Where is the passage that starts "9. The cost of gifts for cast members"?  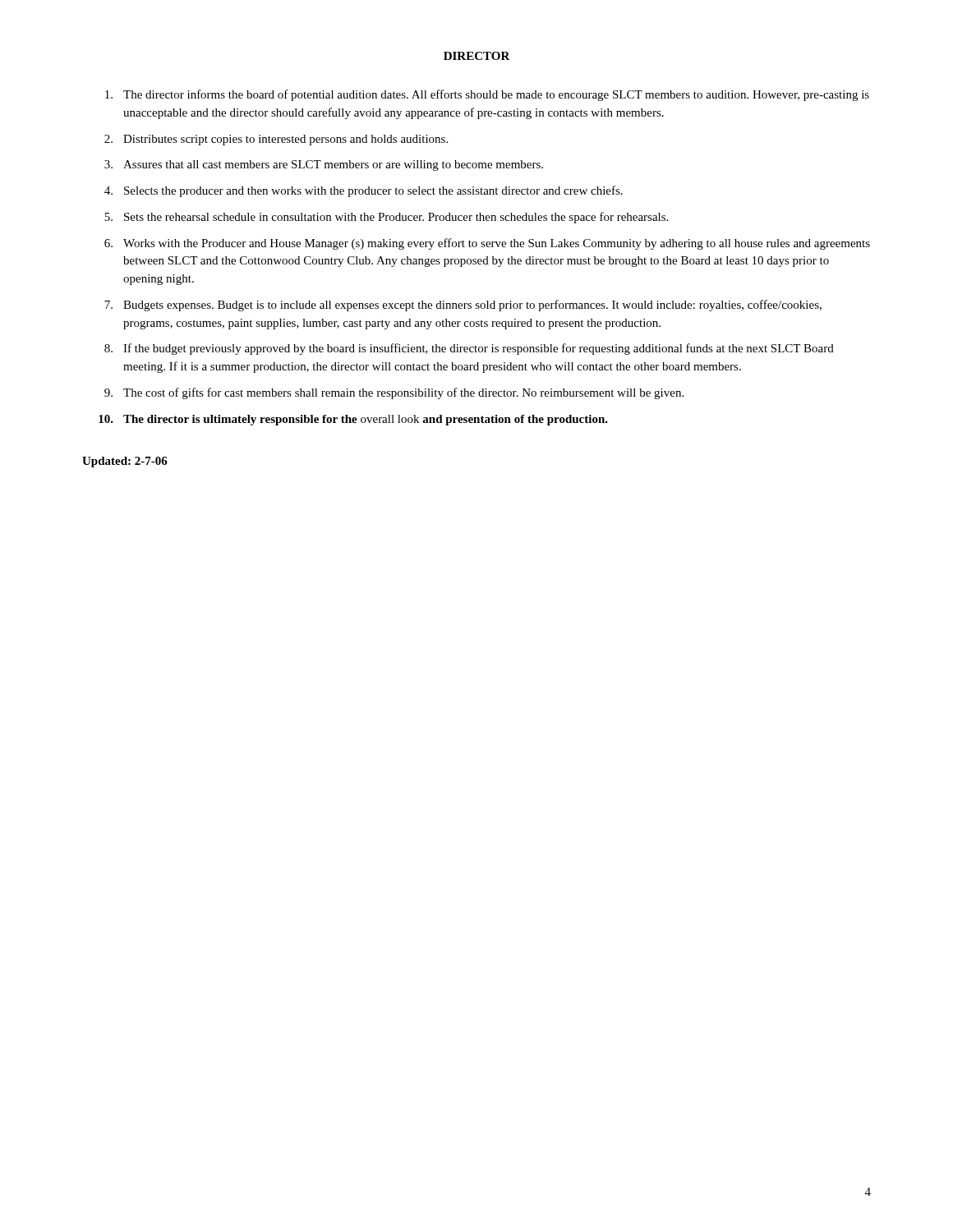[476, 393]
